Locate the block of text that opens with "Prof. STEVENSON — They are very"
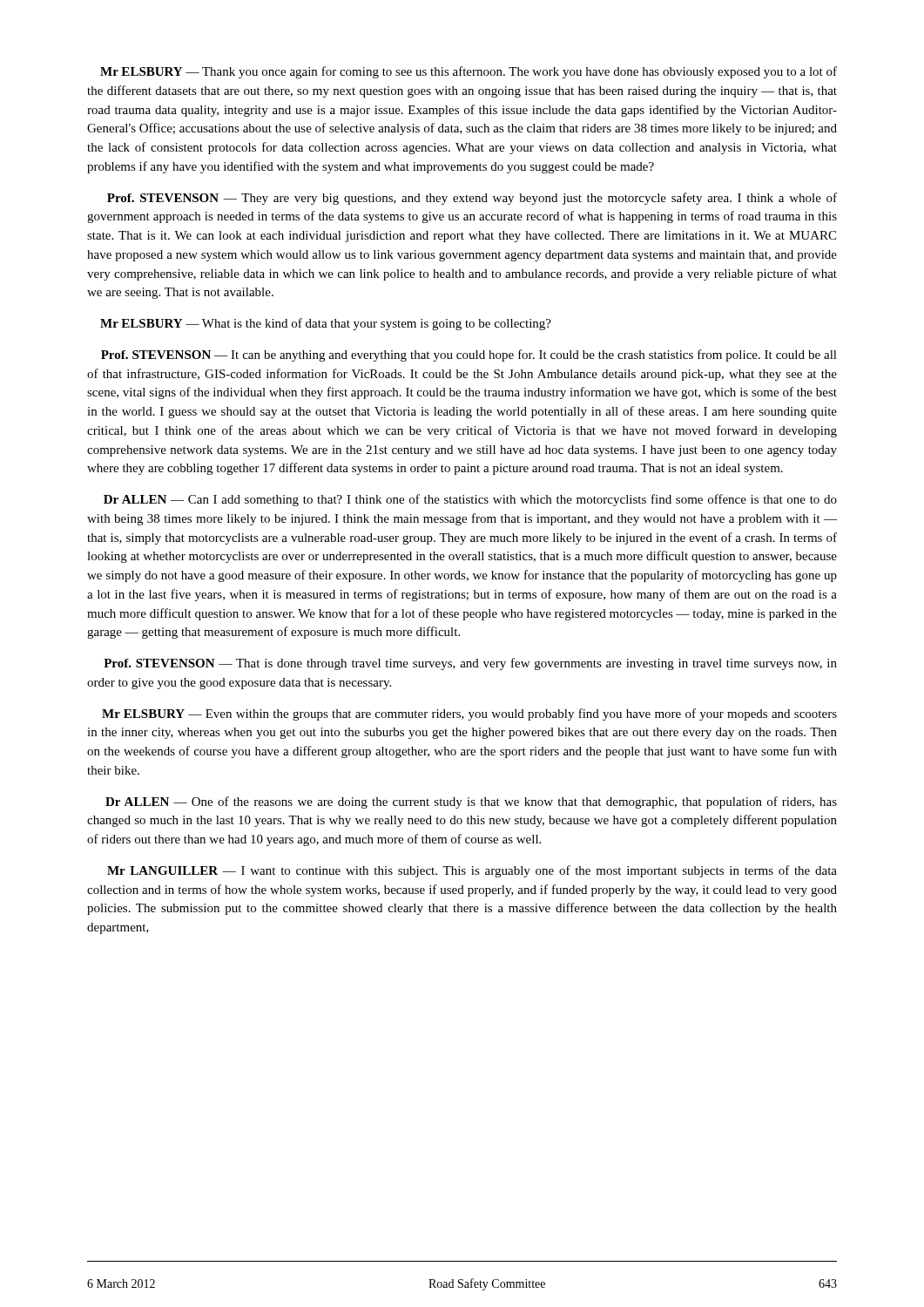This screenshot has width=924, height=1307. pyautogui.click(x=462, y=245)
